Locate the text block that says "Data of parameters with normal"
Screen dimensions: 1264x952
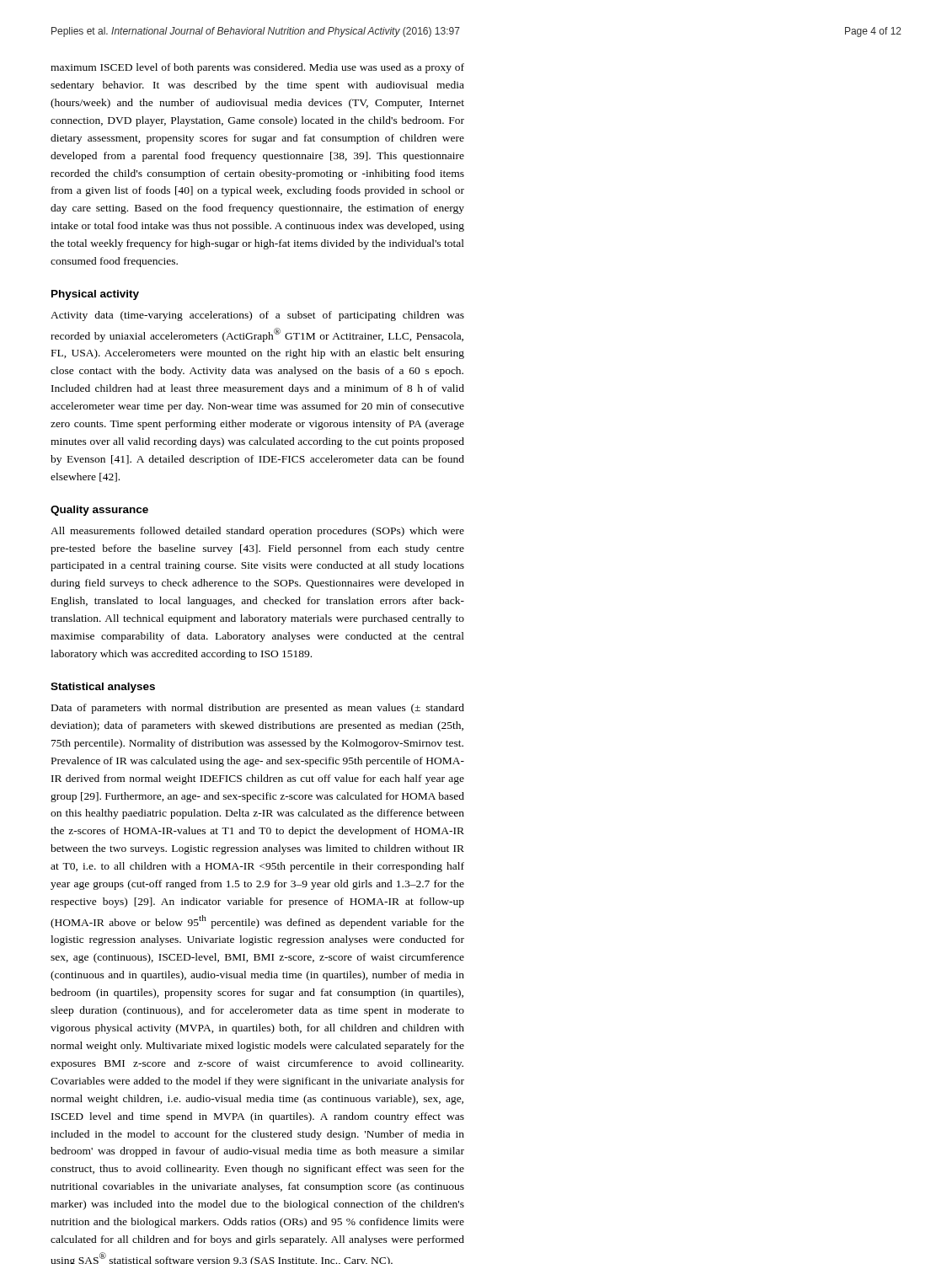coord(257,982)
